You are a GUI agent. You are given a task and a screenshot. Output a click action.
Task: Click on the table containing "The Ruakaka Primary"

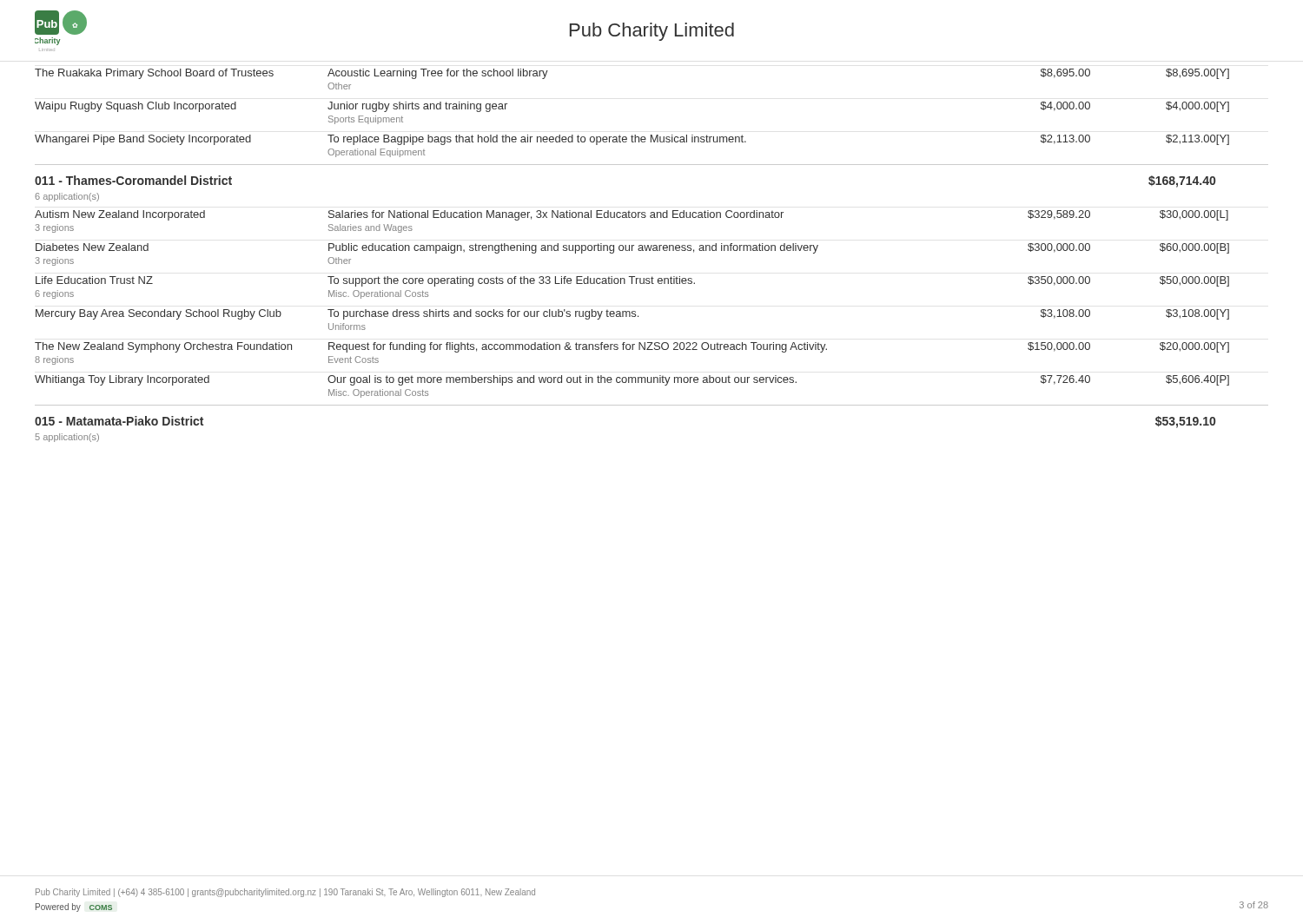[652, 82]
